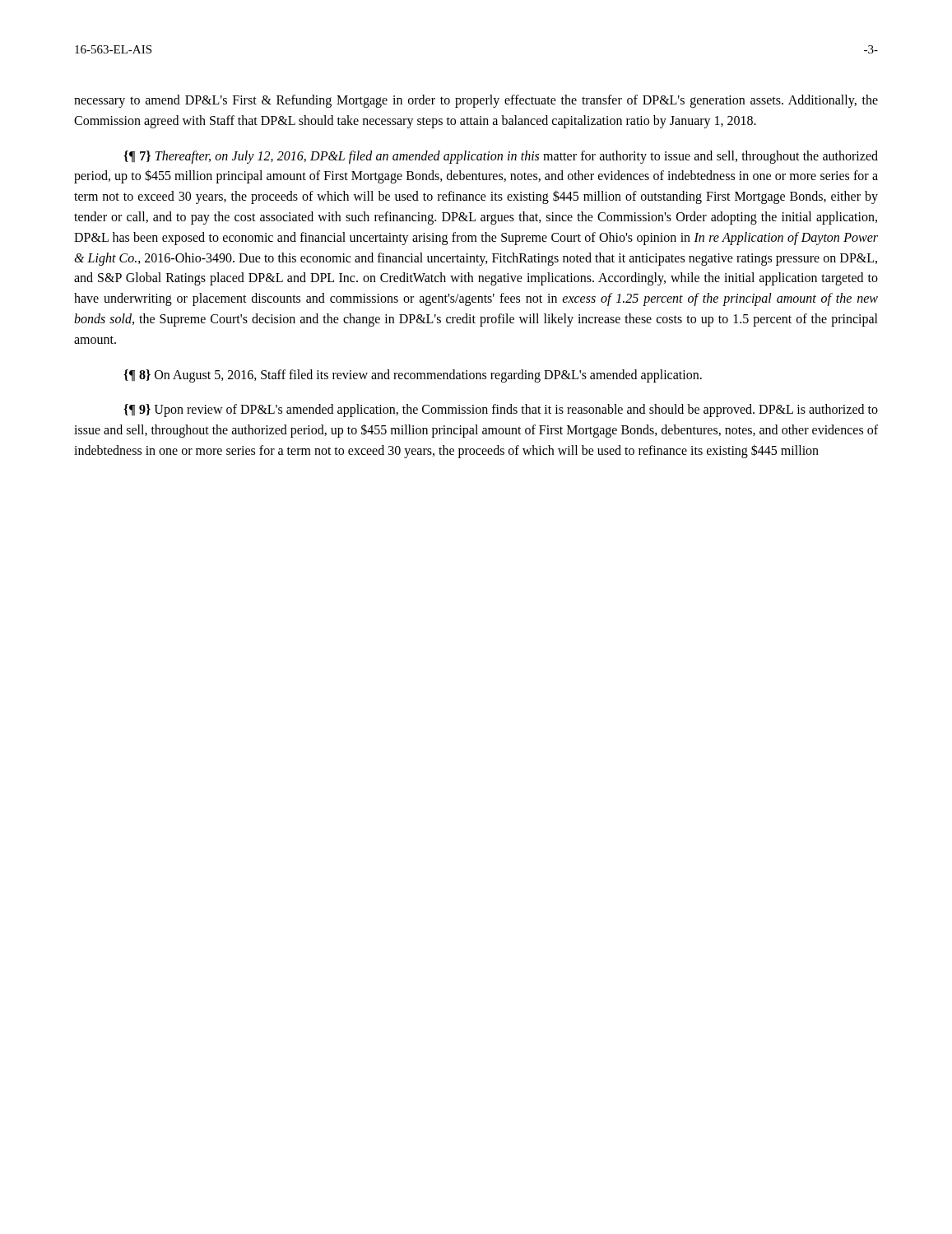Click on the text block starting "{¶ 8} On"
This screenshot has height=1234, width=952.
click(476, 375)
